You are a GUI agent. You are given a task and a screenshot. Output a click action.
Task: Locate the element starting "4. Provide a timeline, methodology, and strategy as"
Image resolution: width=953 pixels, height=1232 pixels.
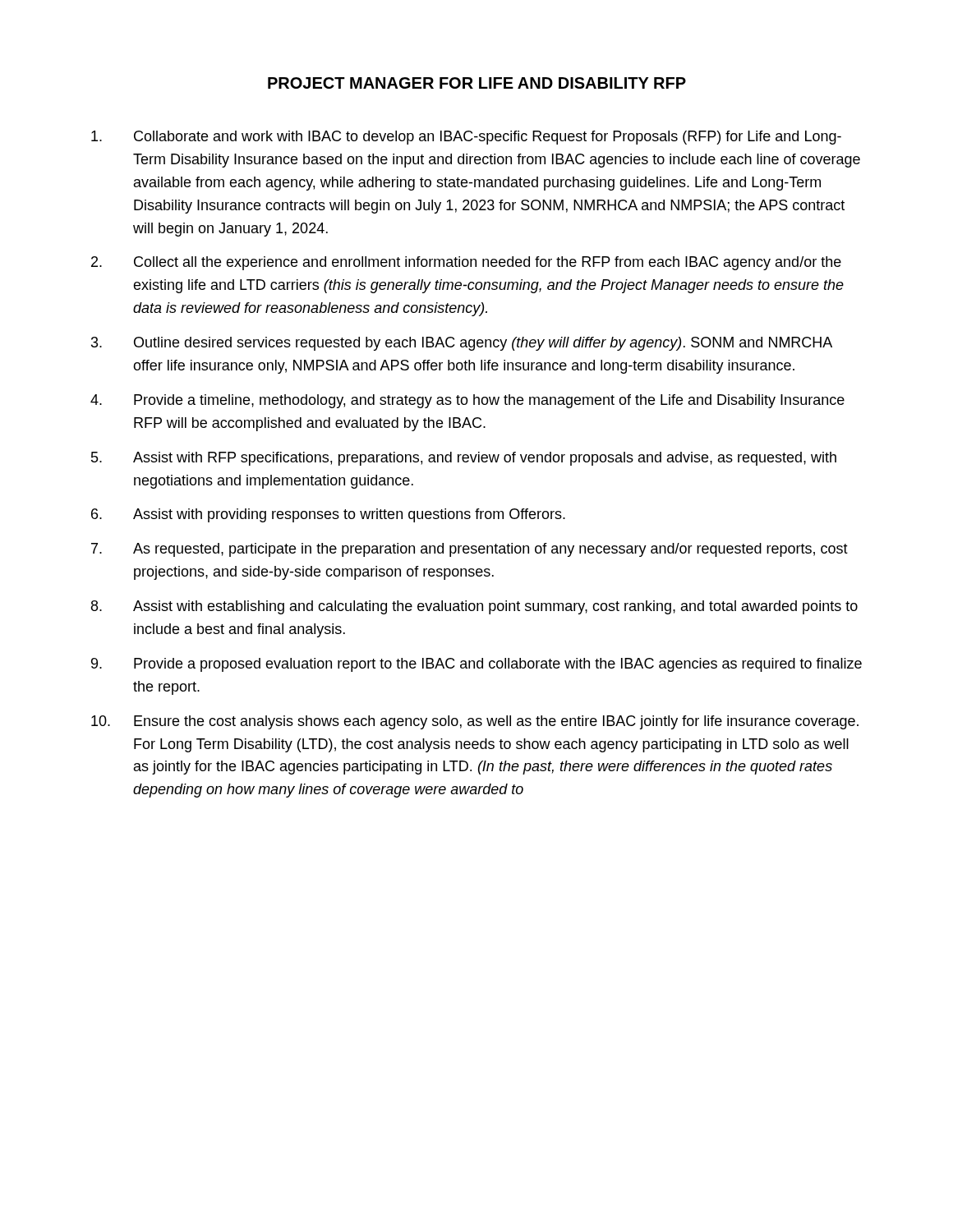[476, 412]
